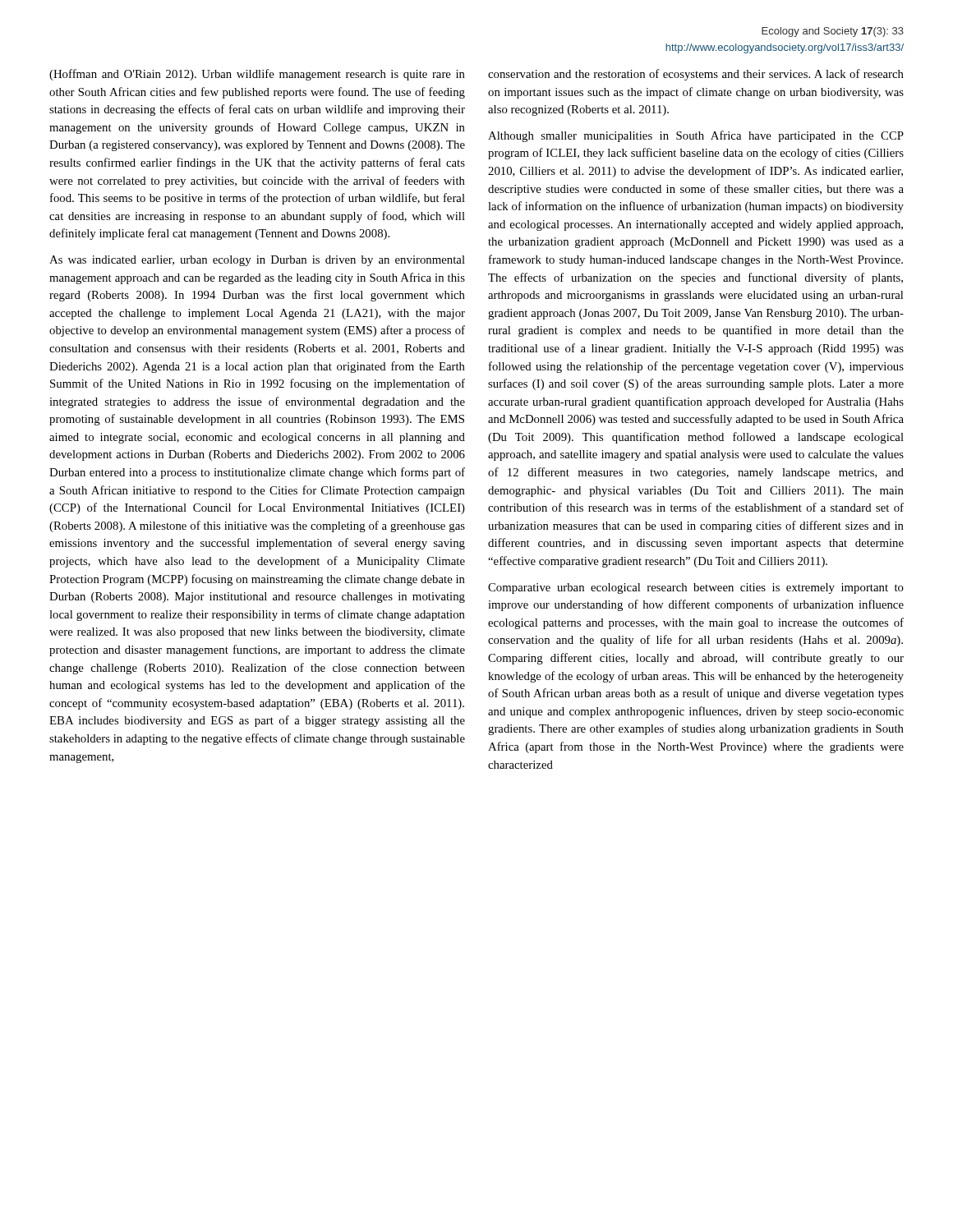Click on the region starting "Although smaller municipalities"
Viewport: 953px width, 1232px height.
tap(696, 349)
